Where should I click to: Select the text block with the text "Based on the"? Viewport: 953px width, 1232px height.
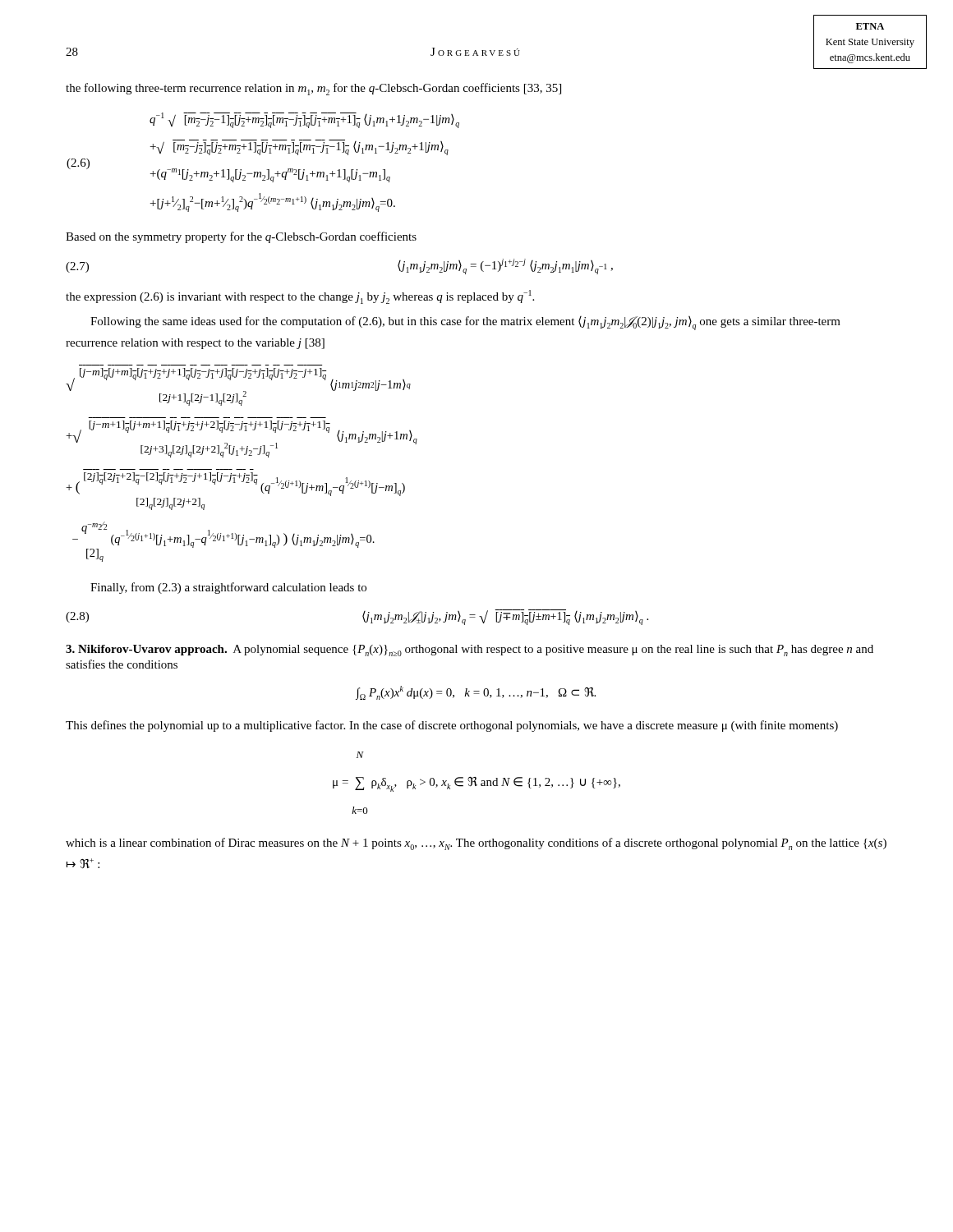pos(241,237)
